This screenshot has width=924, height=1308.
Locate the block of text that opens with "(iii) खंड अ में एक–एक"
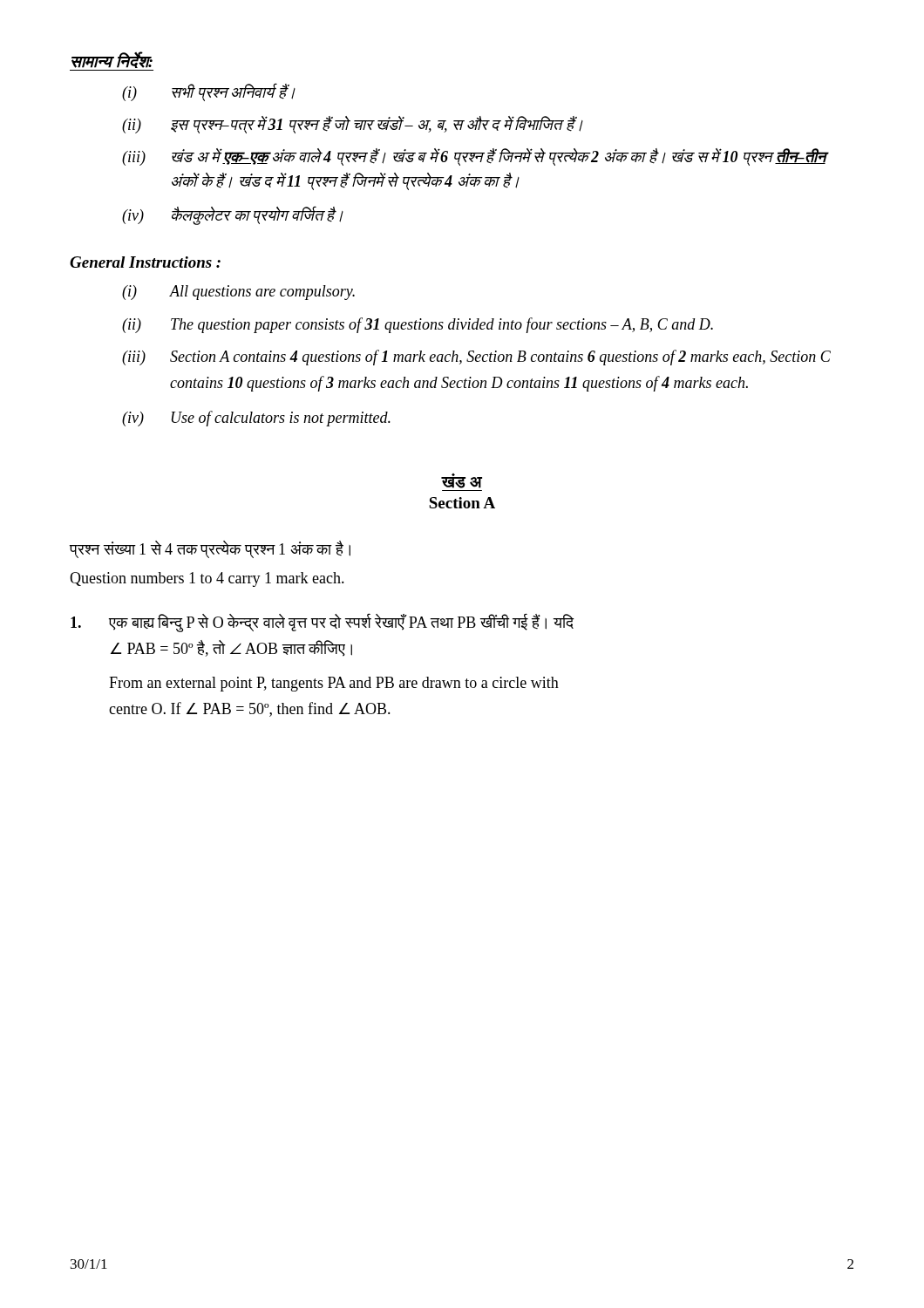point(462,170)
